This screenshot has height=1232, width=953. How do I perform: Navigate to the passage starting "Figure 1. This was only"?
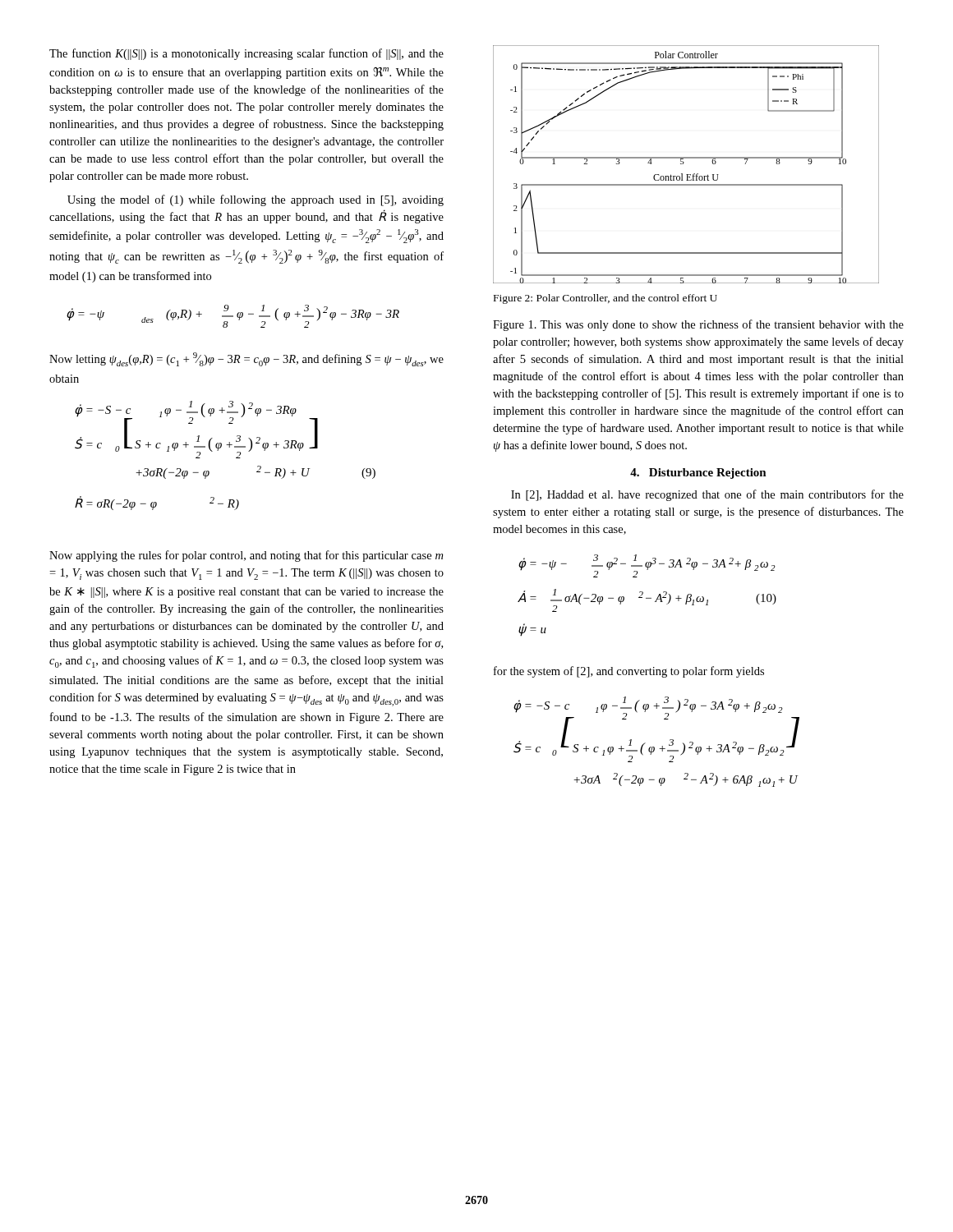pyautogui.click(x=698, y=385)
